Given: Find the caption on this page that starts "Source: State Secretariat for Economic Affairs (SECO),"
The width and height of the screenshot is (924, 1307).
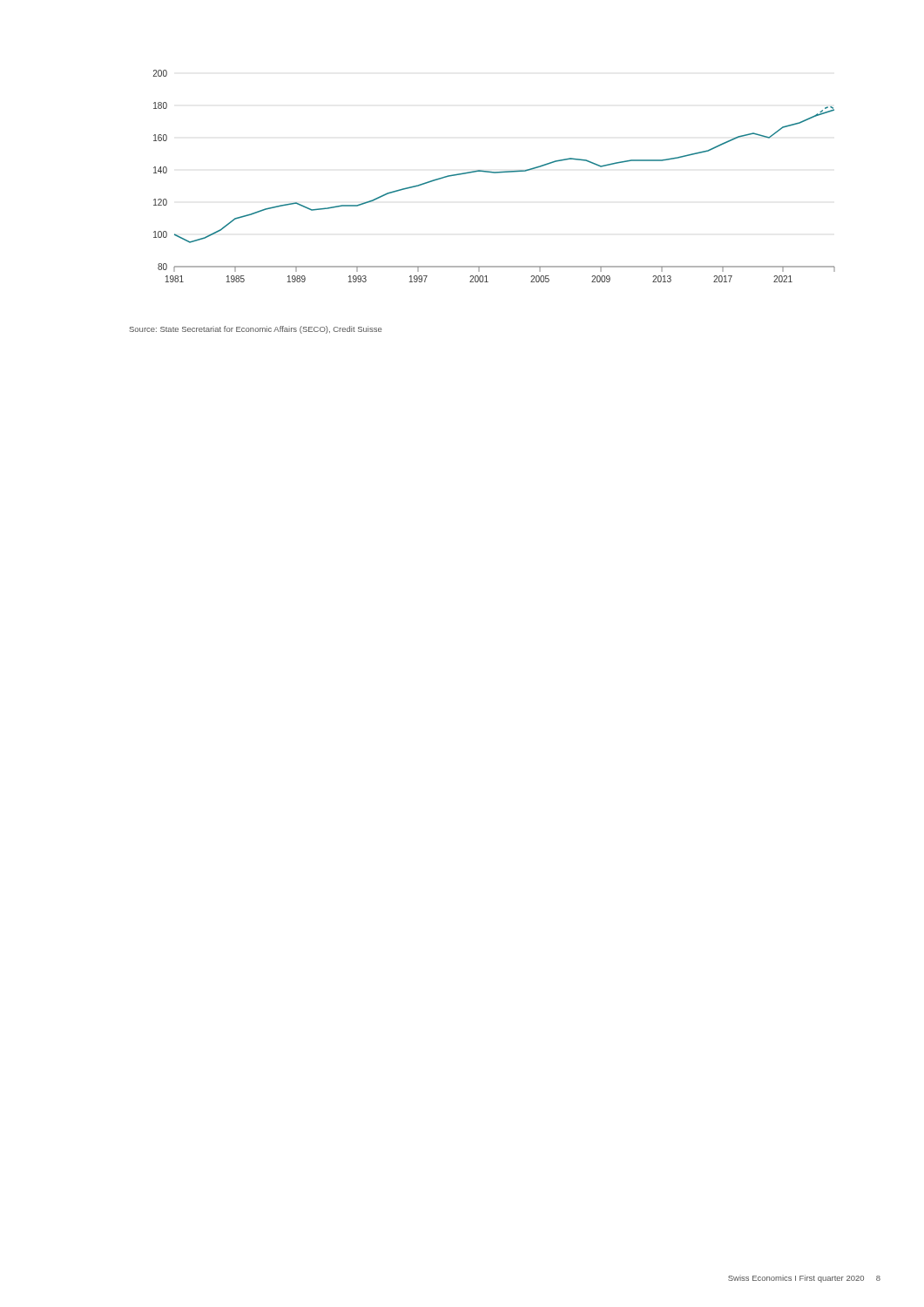Looking at the screenshot, I should 255,329.
